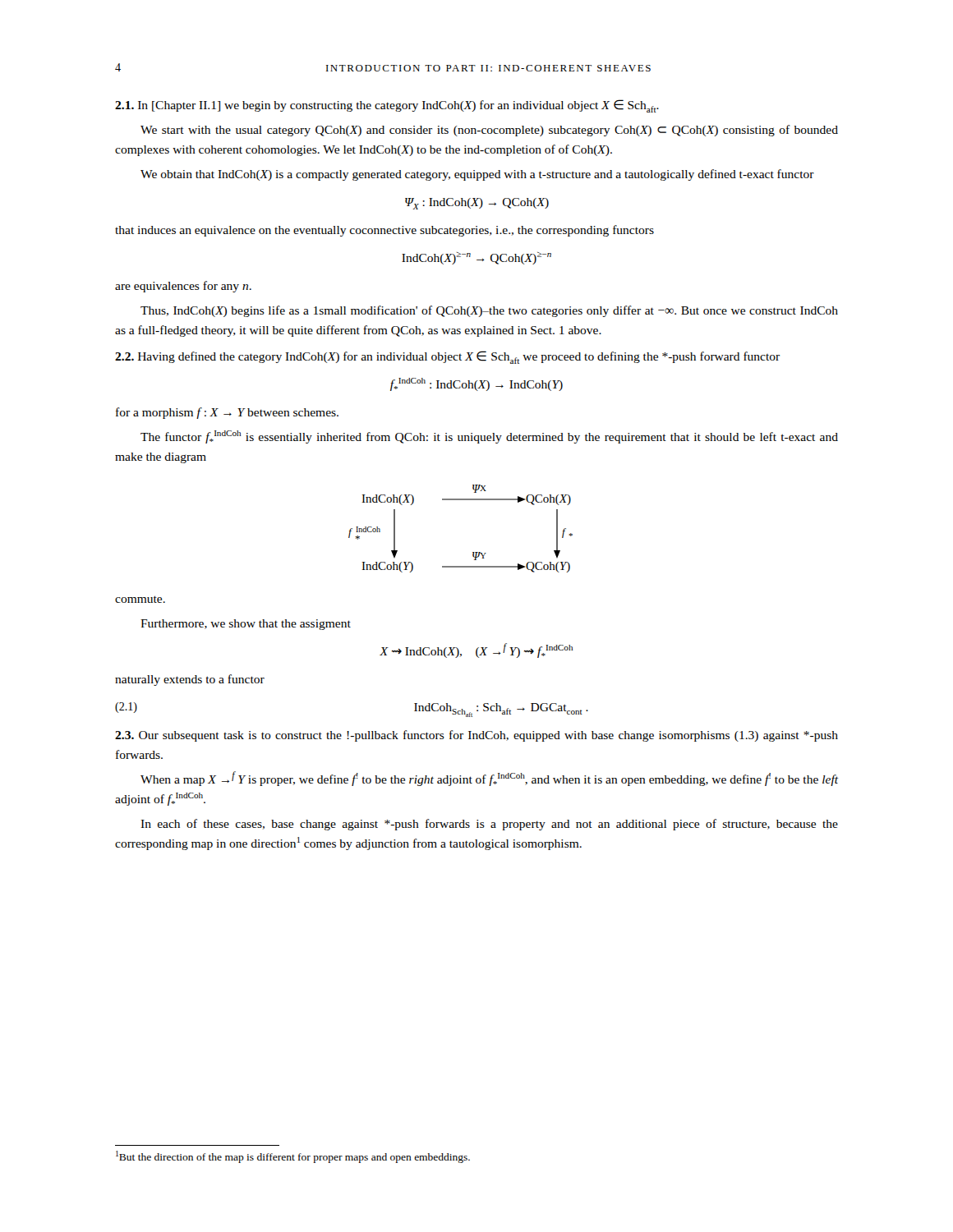The image size is (953, 1232).
Task: Select the formula that says "(2.1) IndCohSchaft : Schaft → DGCatcont ."
Action: click(476, 707)
